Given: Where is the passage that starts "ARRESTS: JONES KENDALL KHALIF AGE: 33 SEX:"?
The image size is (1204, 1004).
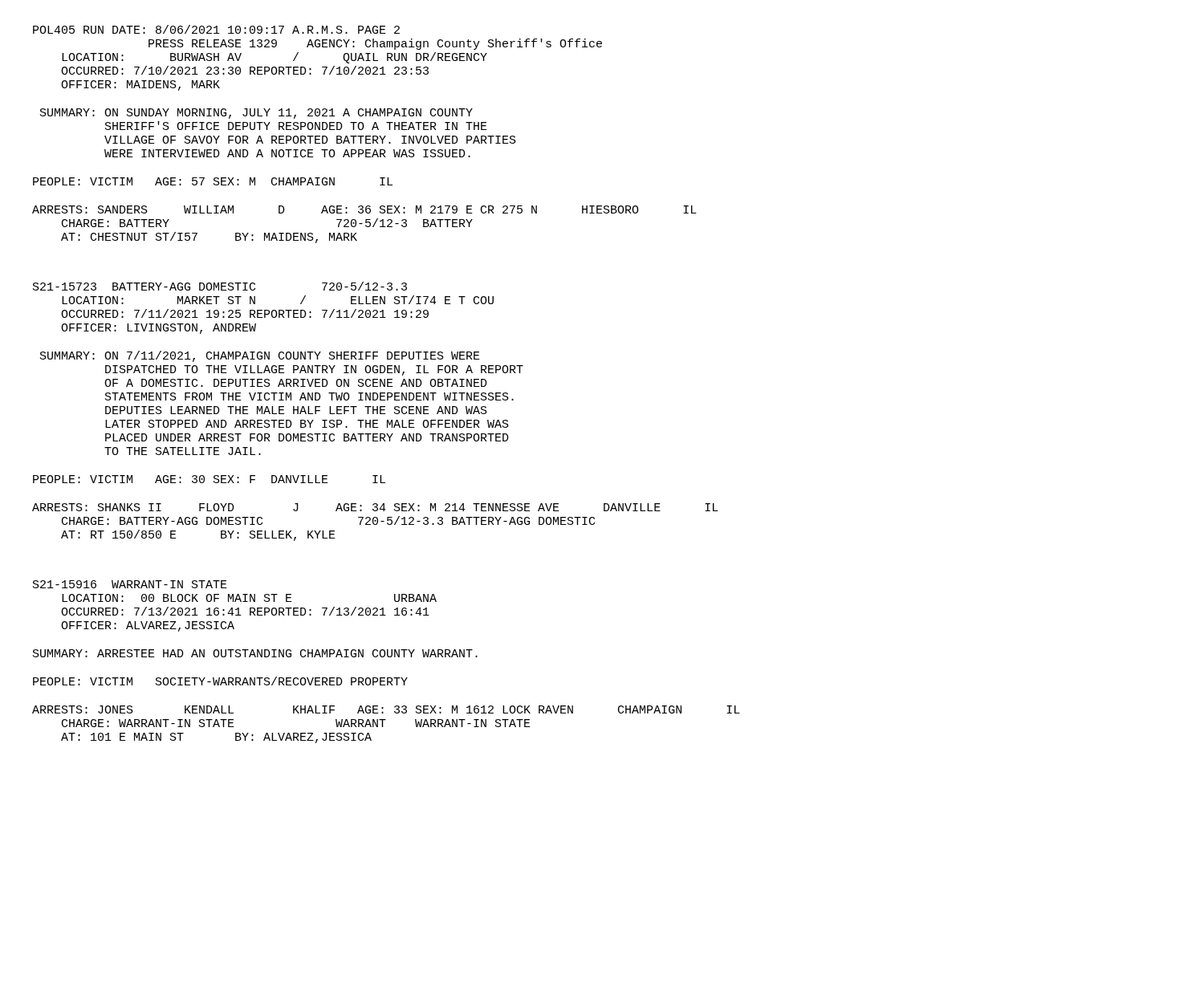Looking at the screenshot, I should pos(386,724).
